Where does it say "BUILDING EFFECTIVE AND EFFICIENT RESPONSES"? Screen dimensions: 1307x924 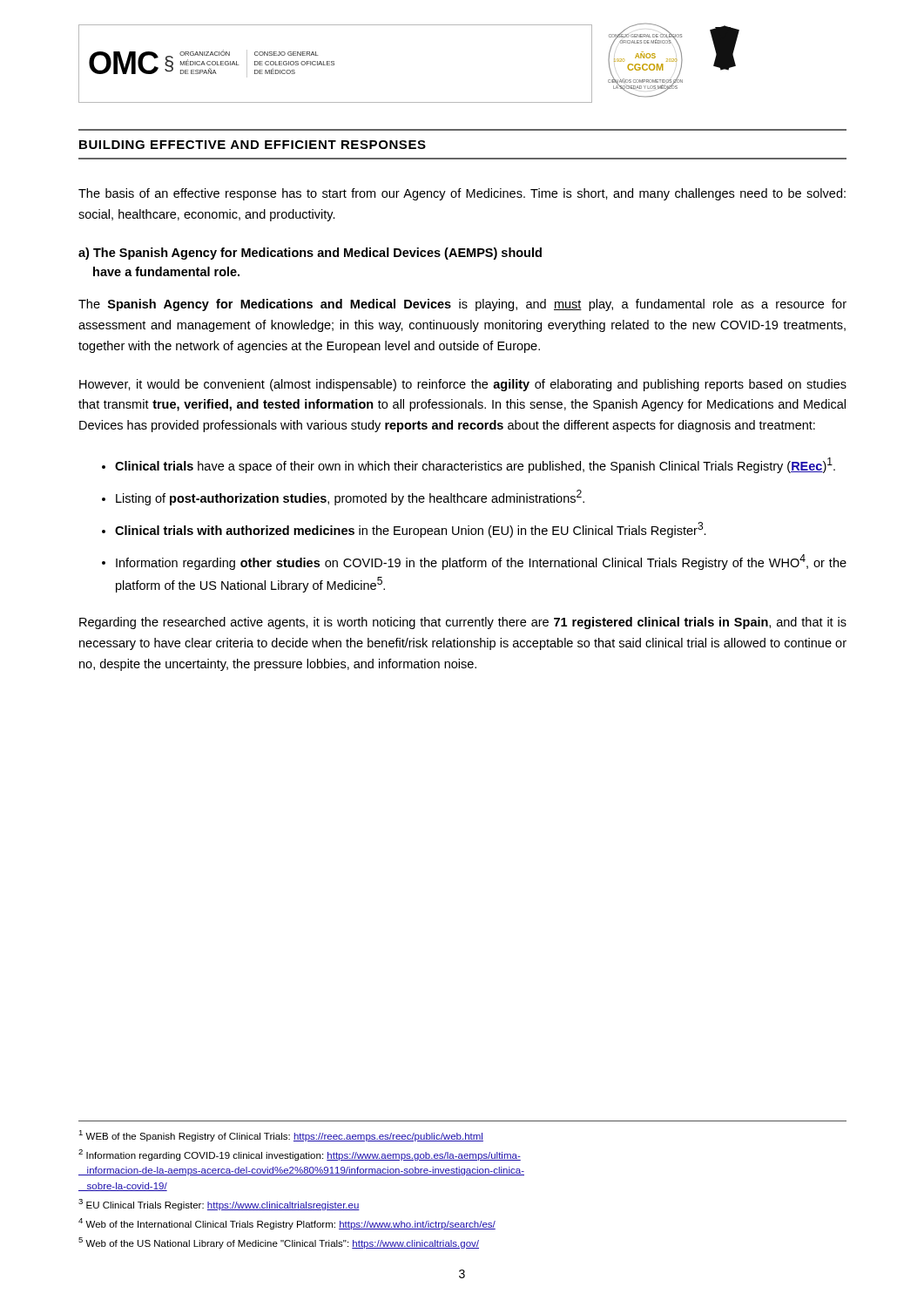pyautogui.click(x=252, y=144)
